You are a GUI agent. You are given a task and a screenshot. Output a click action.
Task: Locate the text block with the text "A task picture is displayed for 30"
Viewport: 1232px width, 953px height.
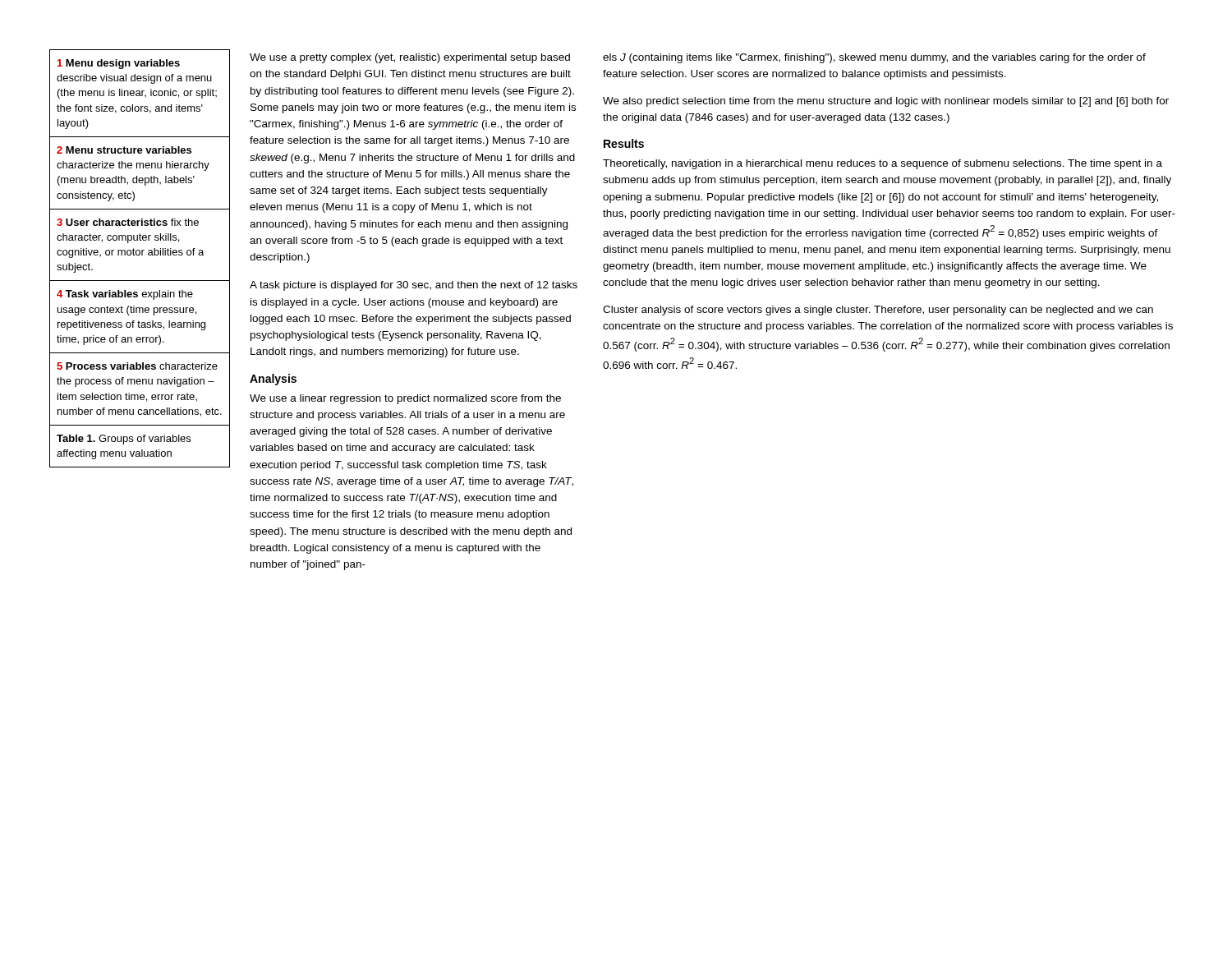tap(414, 319)
